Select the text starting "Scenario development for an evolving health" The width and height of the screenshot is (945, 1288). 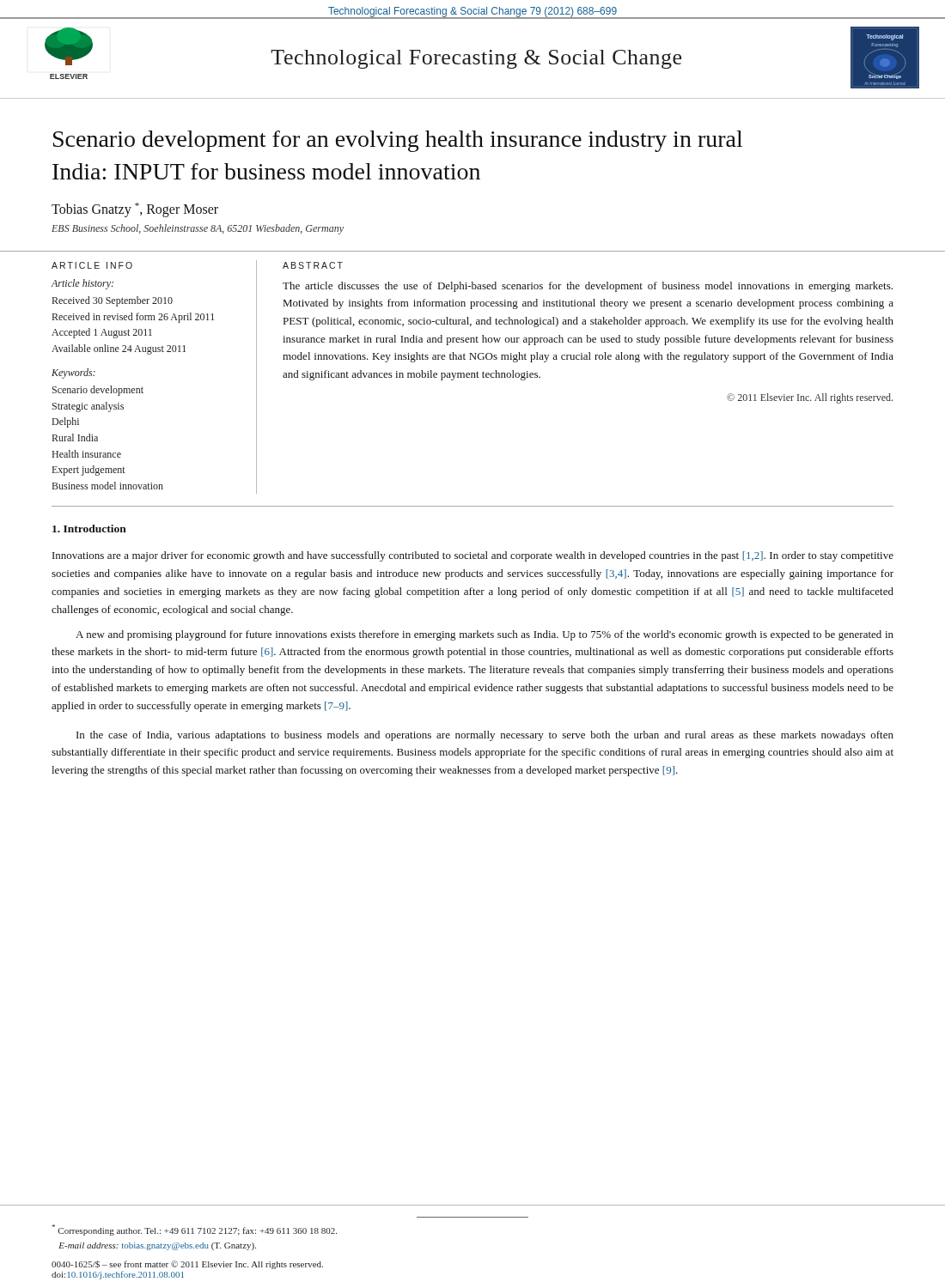[397, 155]
